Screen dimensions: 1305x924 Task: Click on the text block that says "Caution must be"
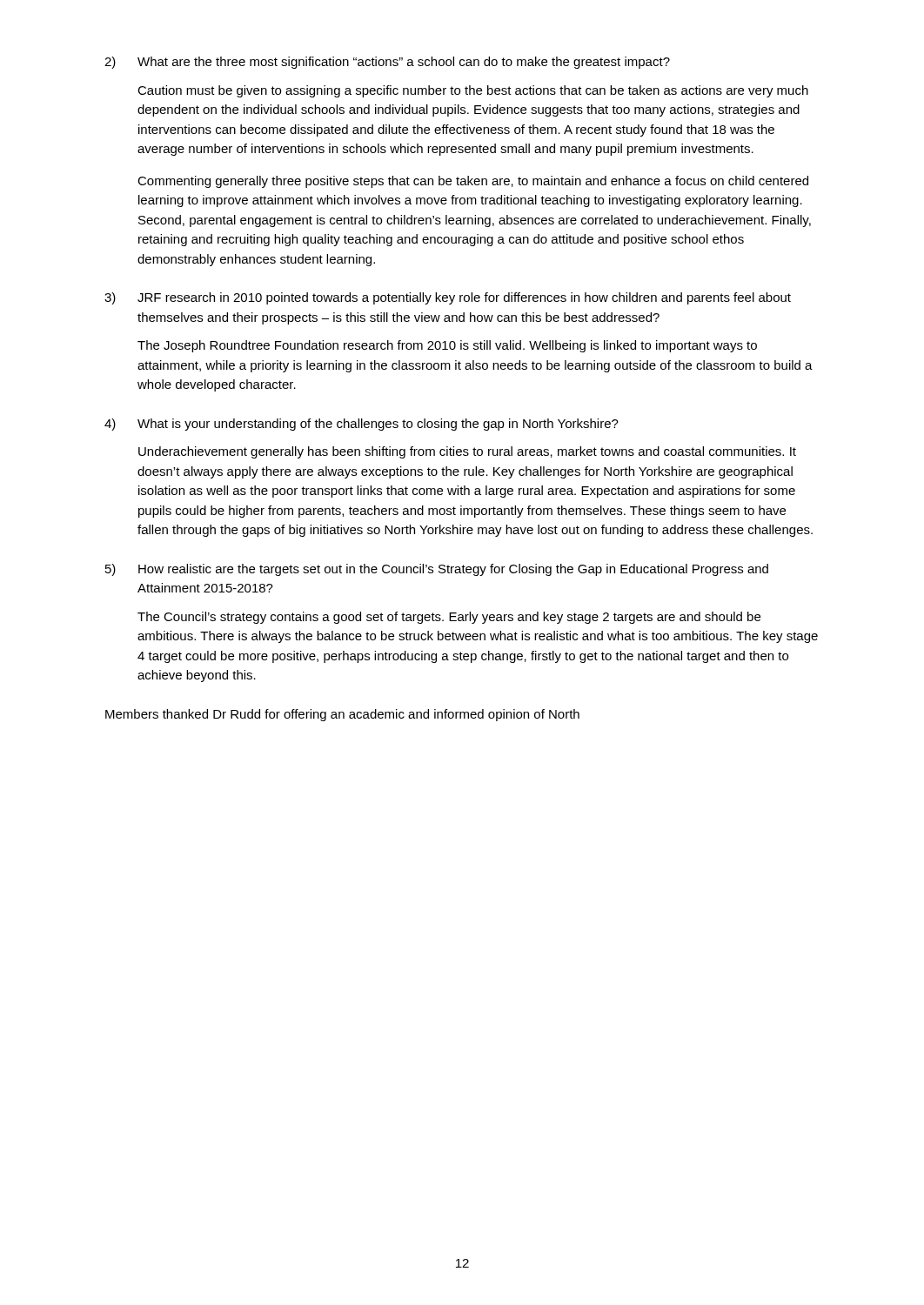click(x=479, y=175)
